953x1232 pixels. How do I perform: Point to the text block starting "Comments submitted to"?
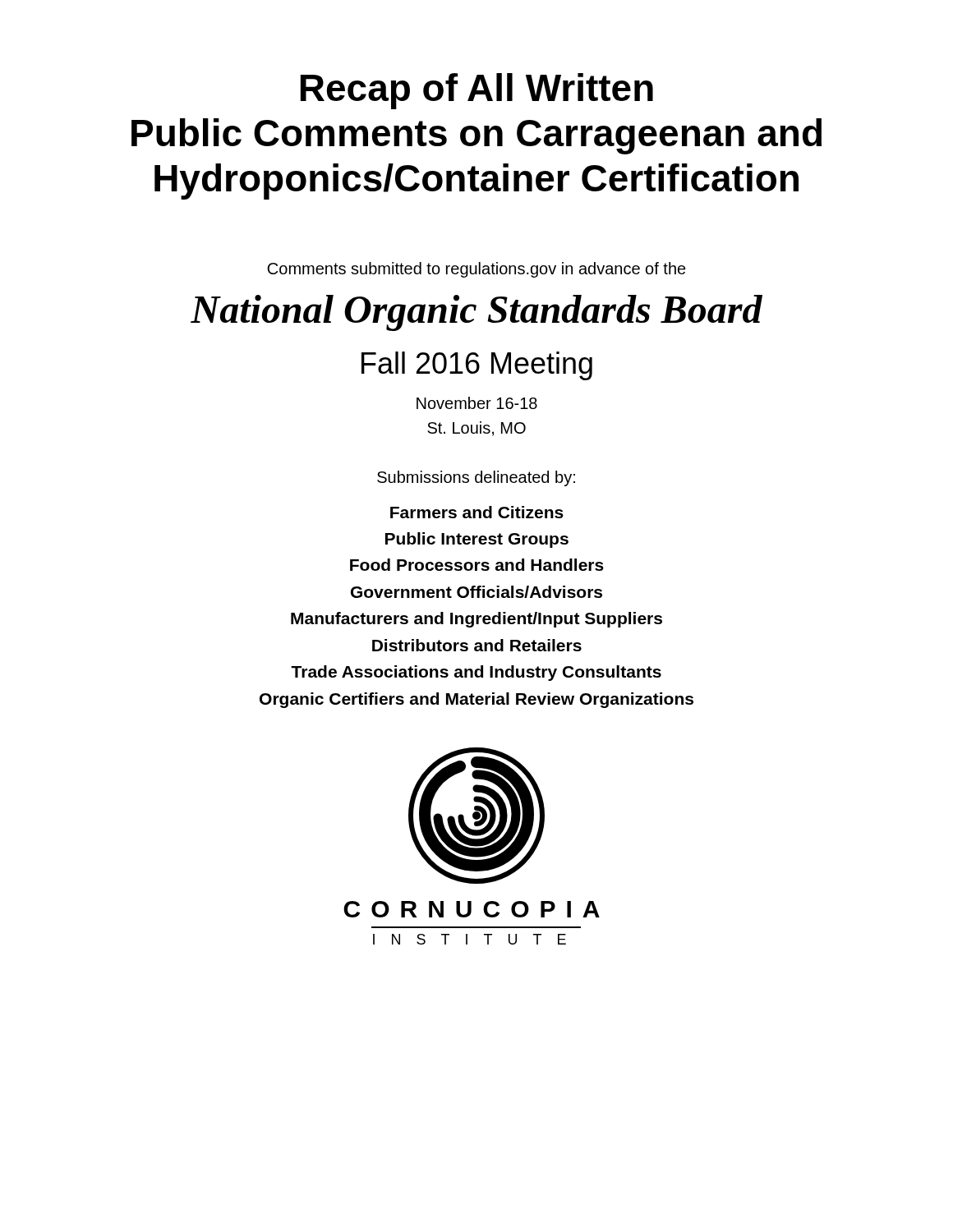pos(476,268)
